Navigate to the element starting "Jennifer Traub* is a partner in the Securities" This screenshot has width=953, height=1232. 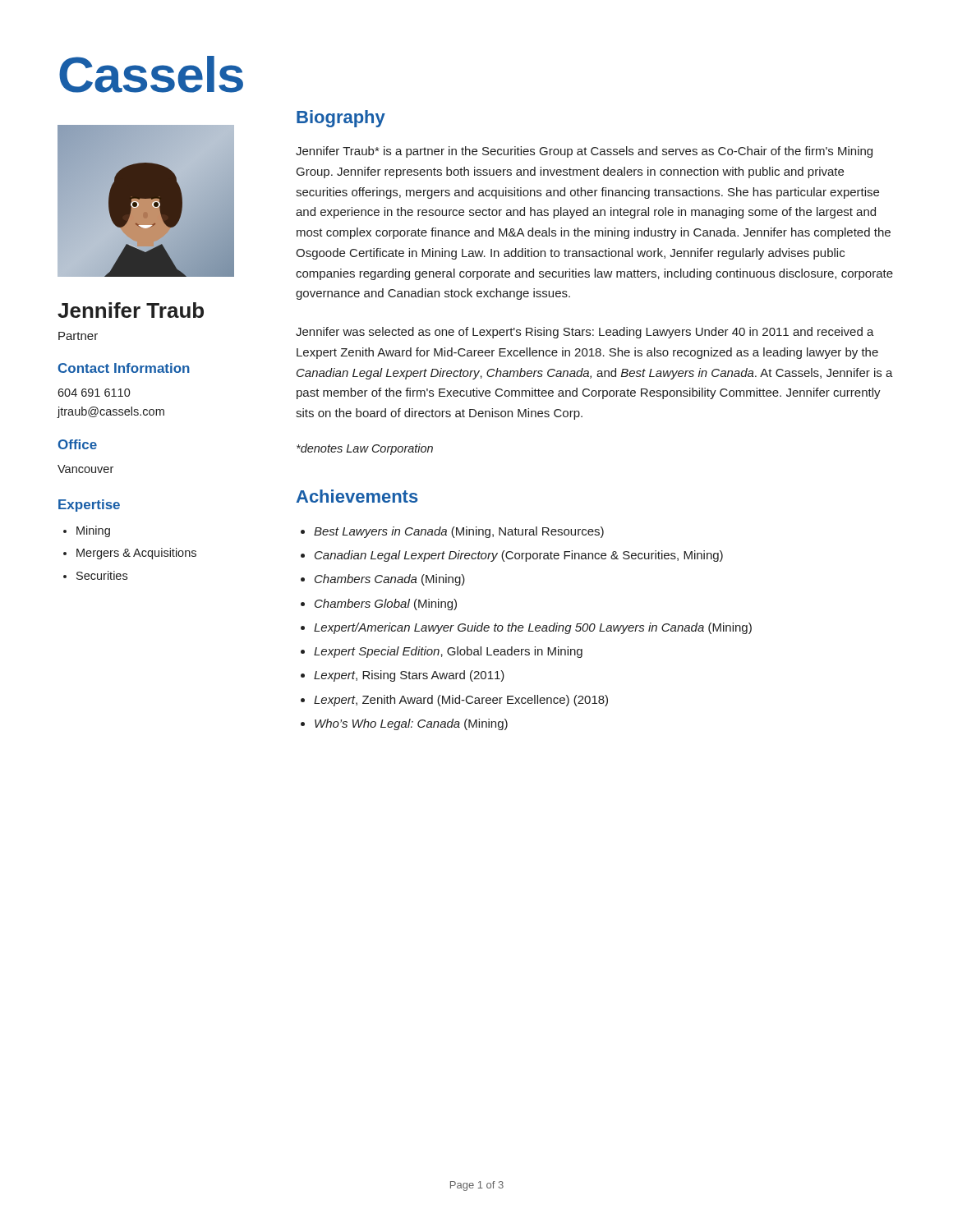pyautogui.click(x=596, y=223)
